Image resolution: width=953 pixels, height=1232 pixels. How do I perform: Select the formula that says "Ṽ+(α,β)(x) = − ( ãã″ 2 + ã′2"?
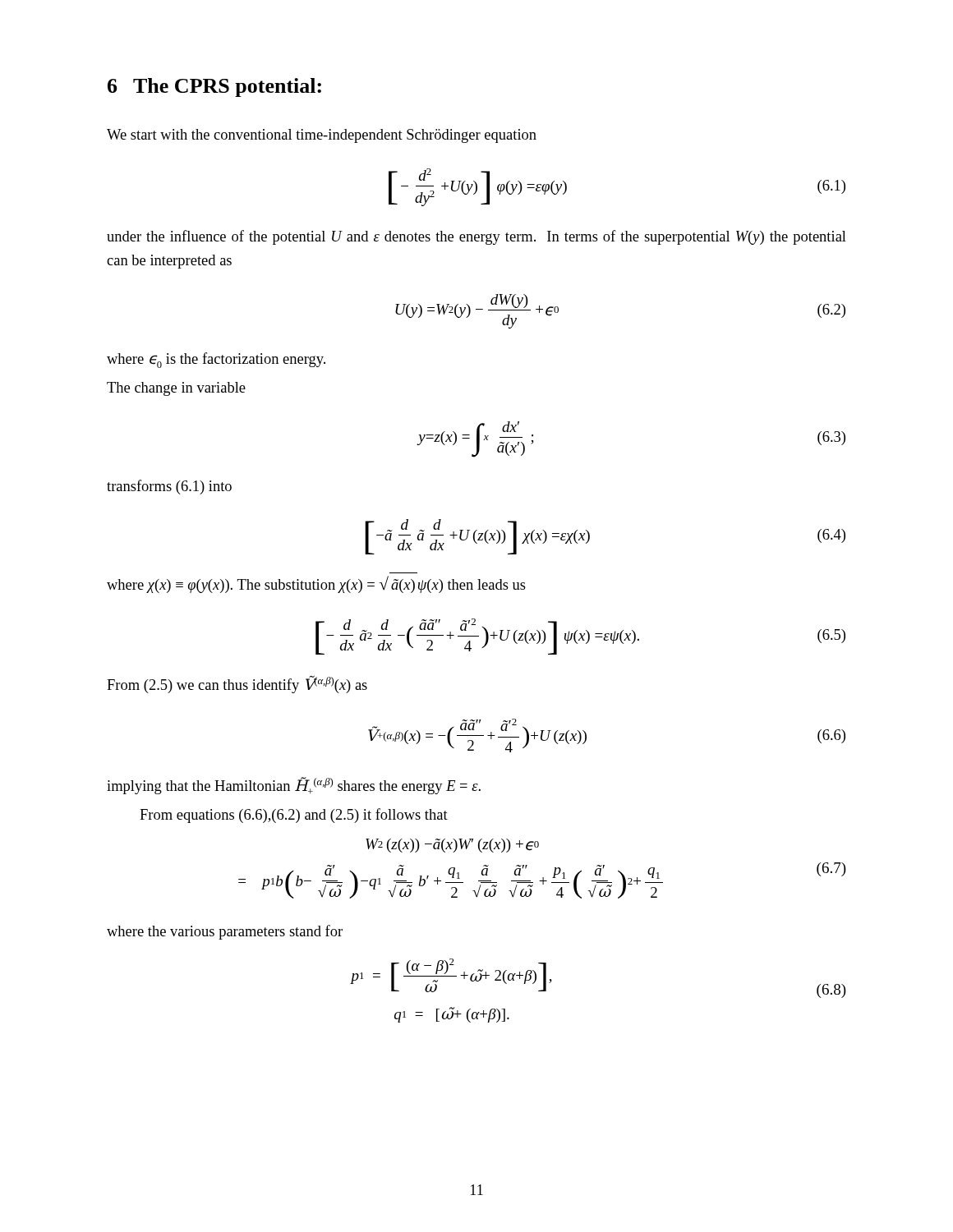tap(476, 736)
